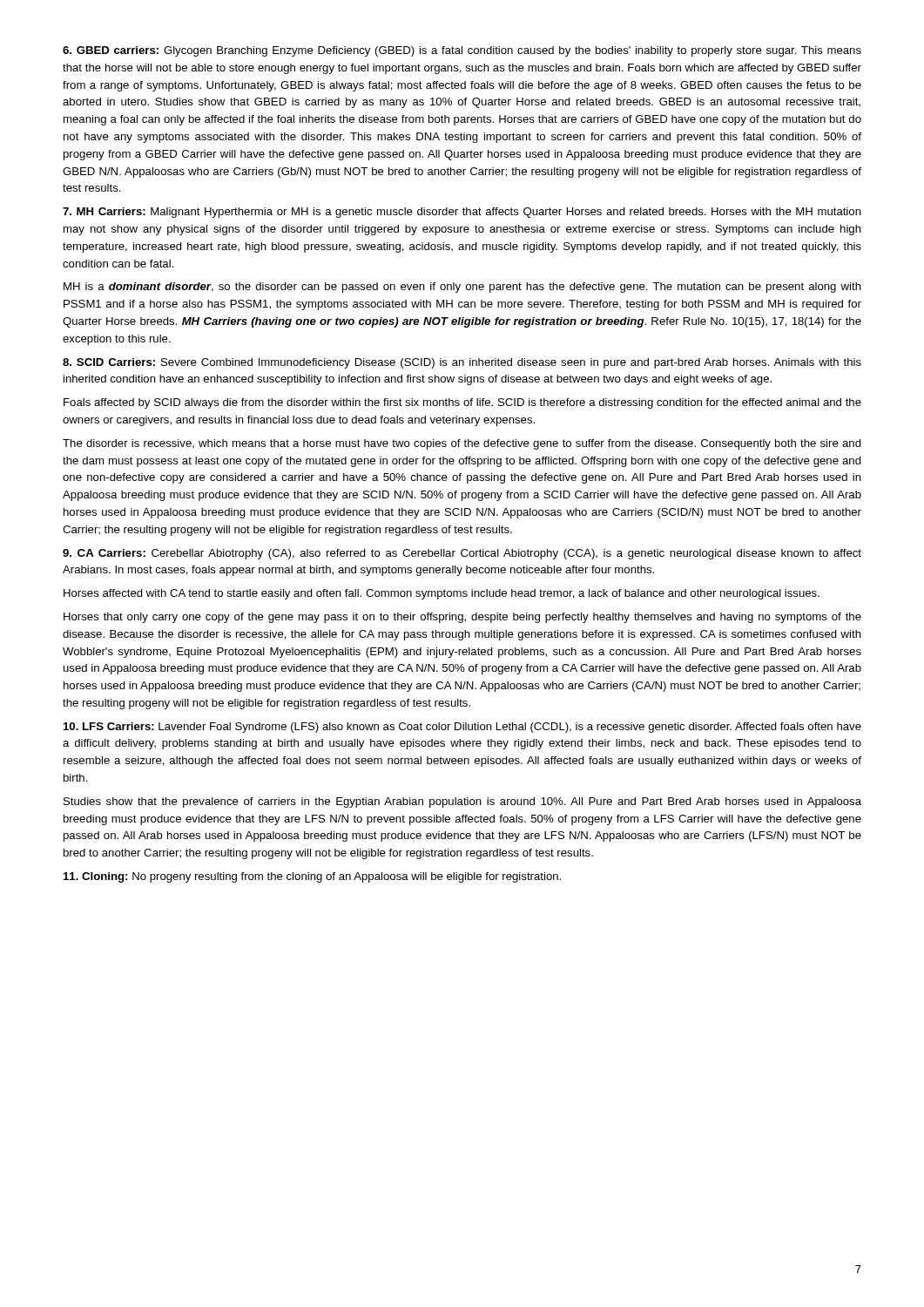The image size is (924, 1307).
Task: Locate the text block that reads "SCID Carriers: Severe"
Action: click(462, 370)
